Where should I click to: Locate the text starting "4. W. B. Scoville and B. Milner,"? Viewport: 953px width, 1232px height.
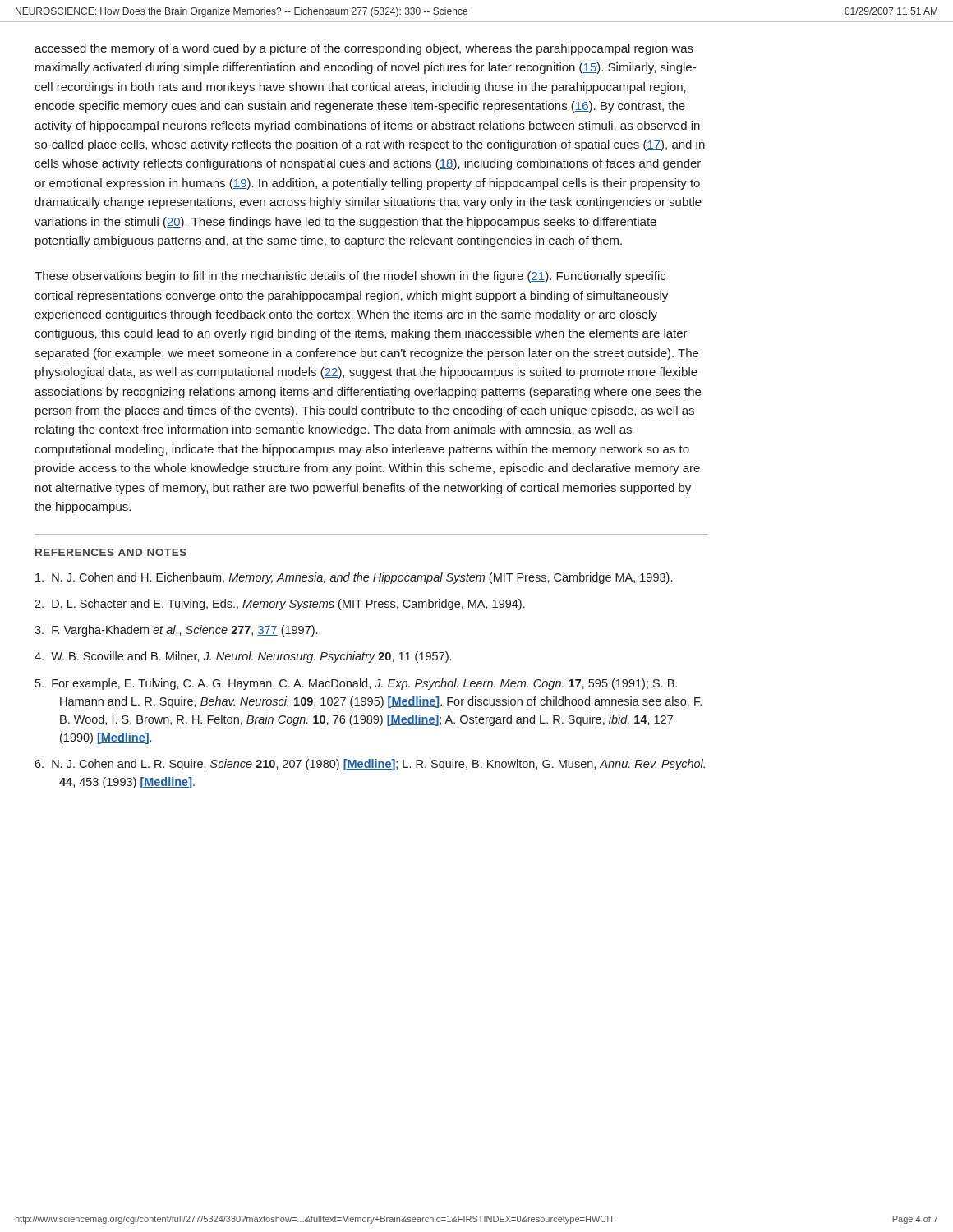pyautogui.click(x=243, y=657)
